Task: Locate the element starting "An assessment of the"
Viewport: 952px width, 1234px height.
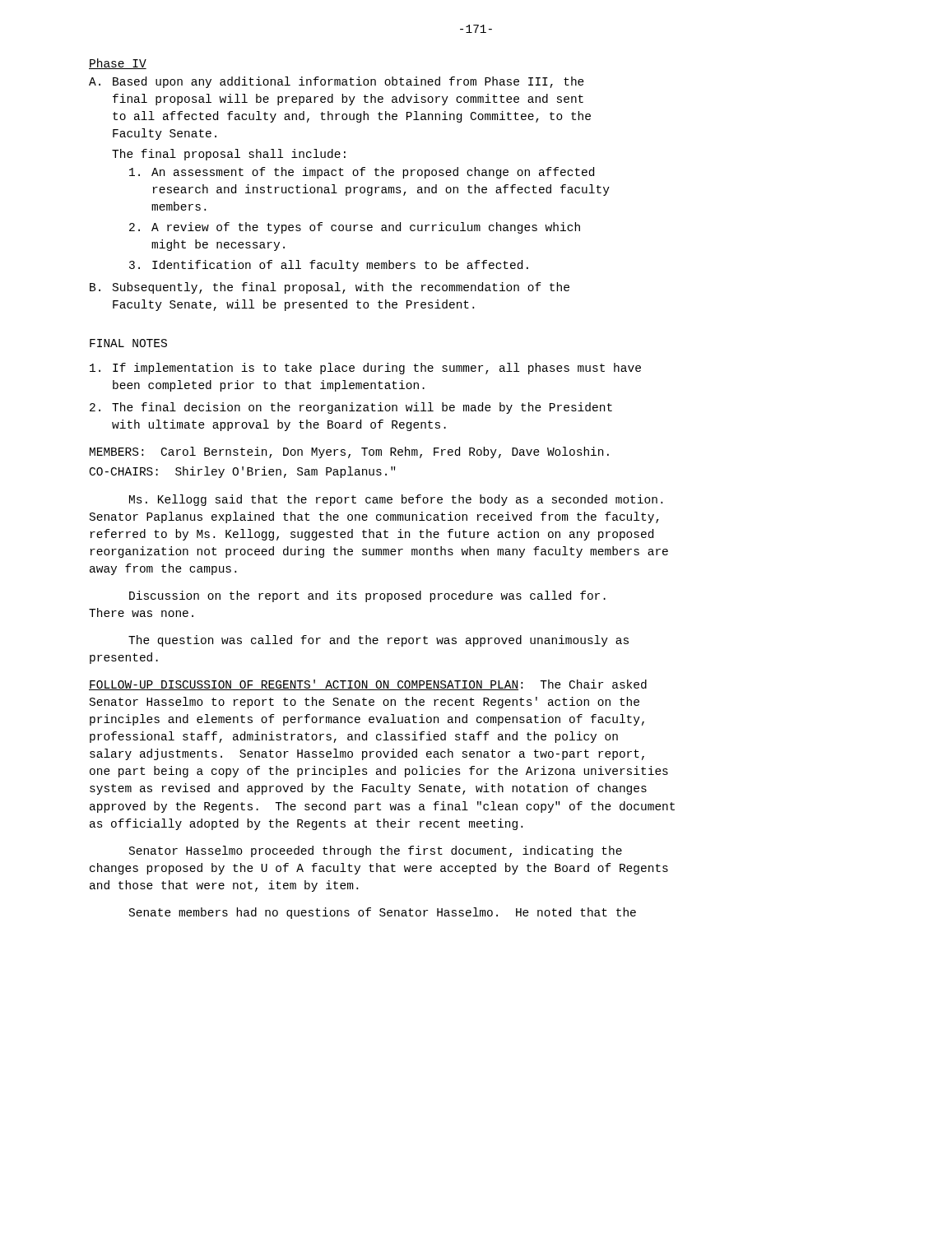Action: (369, 191)
